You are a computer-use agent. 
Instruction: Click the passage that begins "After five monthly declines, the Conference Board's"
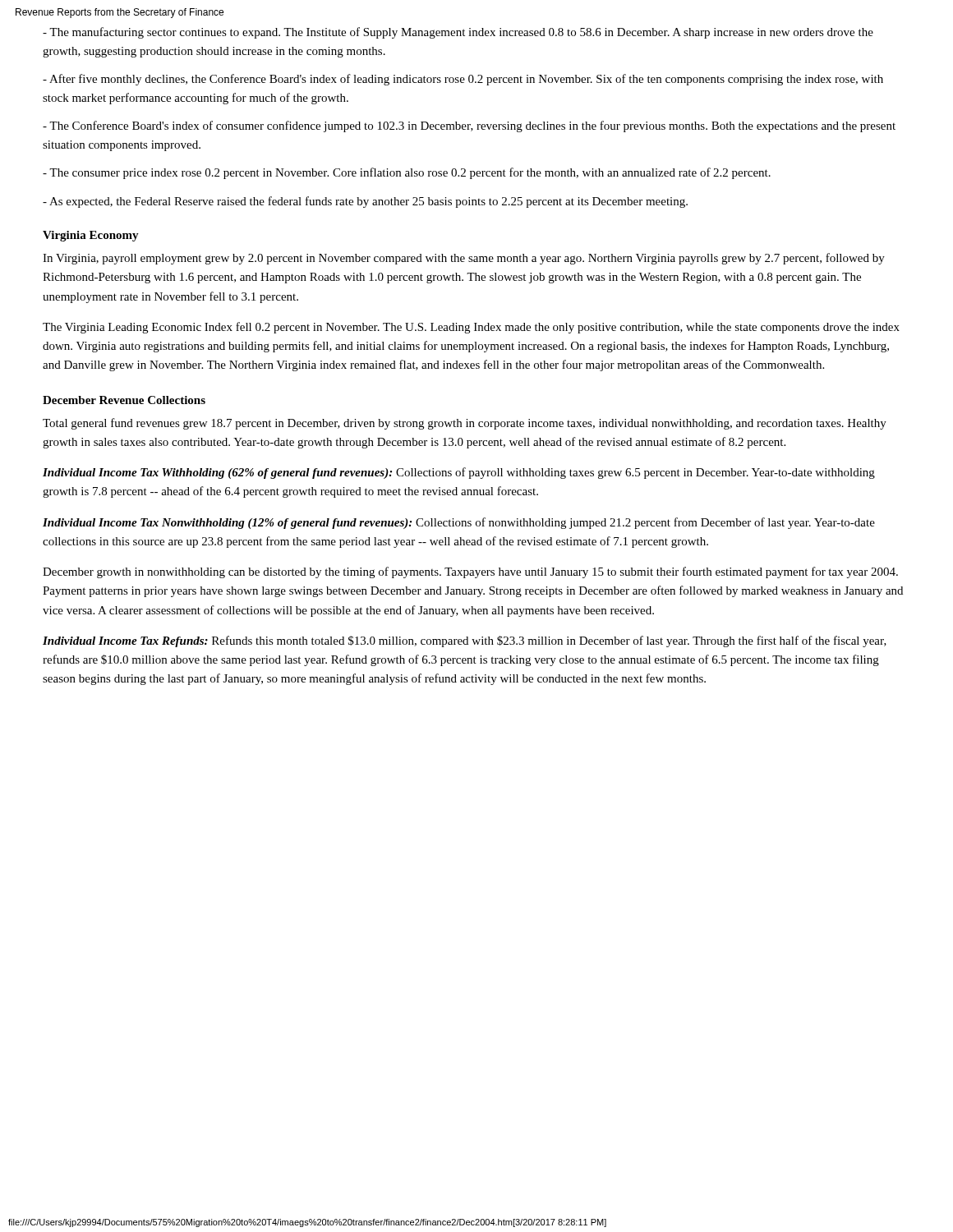click(463, 88)
